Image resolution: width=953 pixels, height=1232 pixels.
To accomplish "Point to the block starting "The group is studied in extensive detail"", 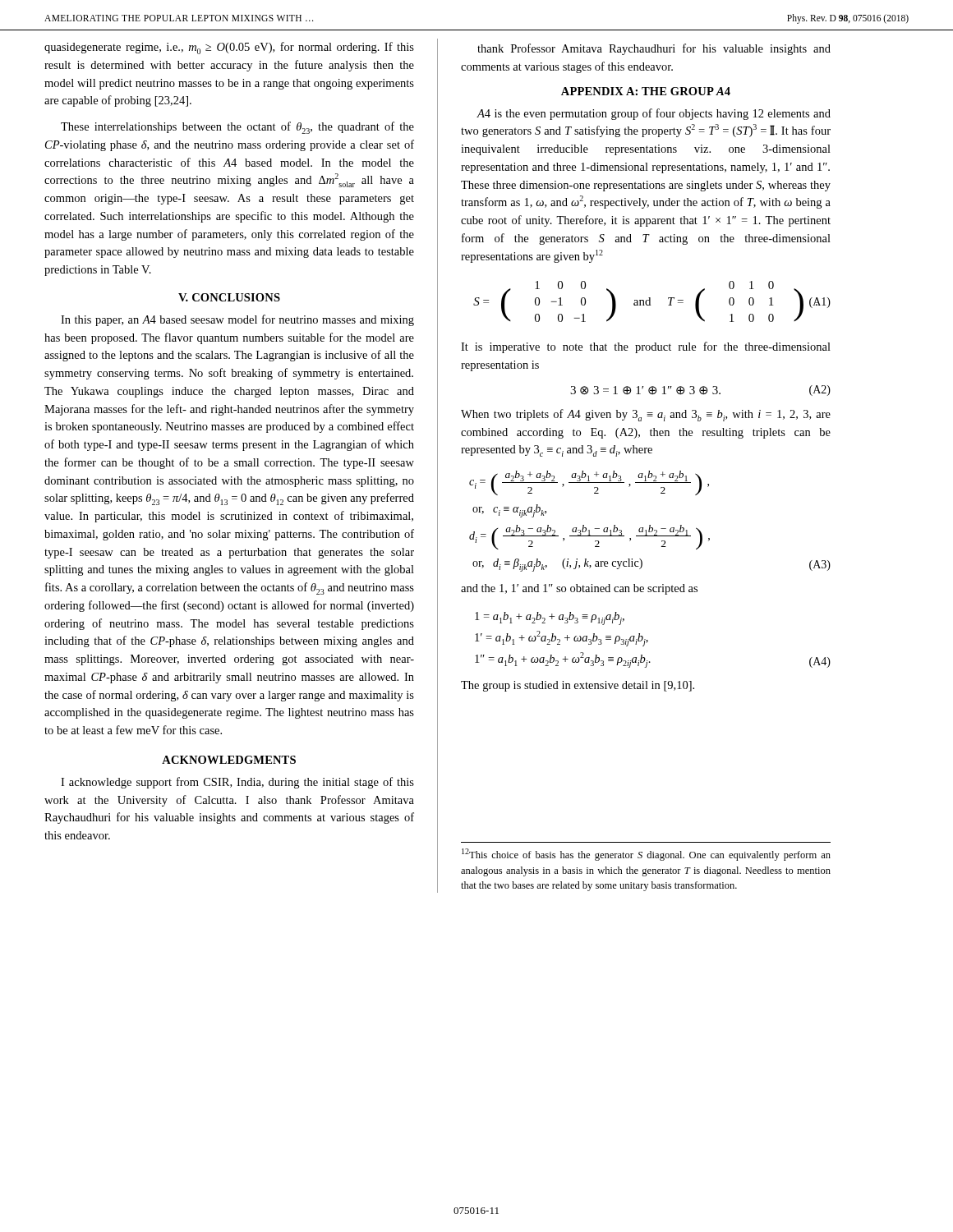I will click(578, 685).
